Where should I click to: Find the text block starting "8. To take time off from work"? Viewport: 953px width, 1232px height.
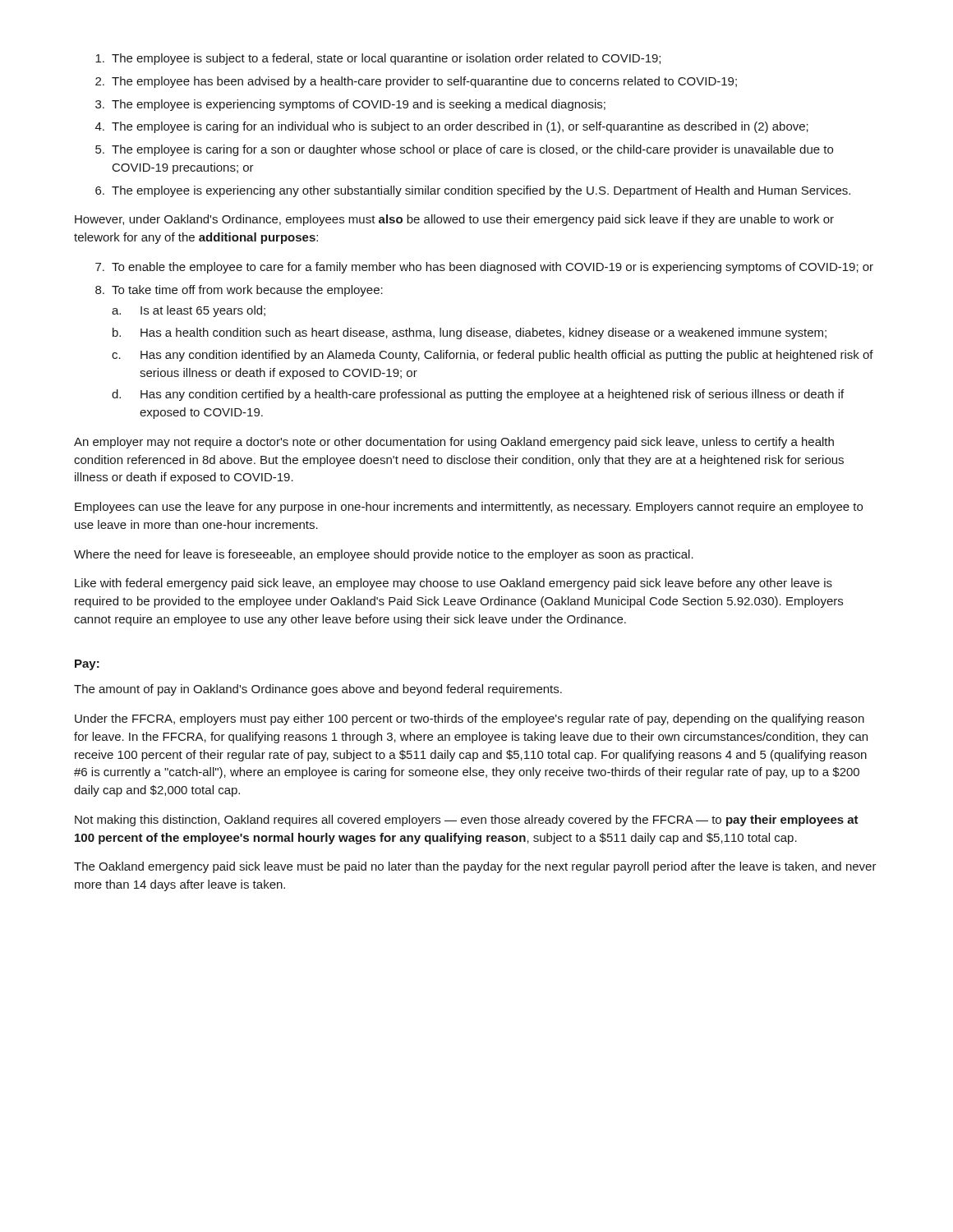click(x=229, y=289)
